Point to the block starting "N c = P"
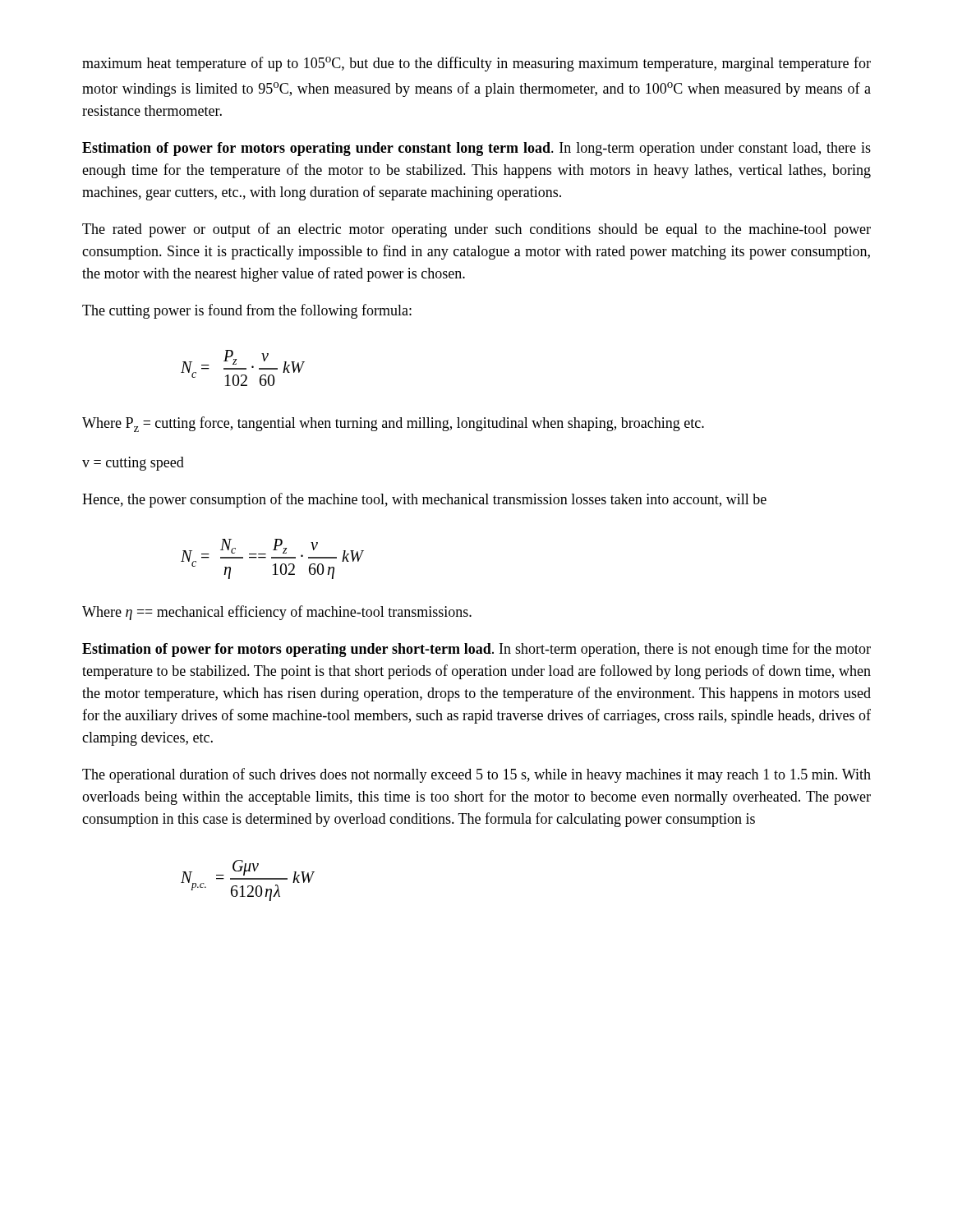Image resolution: width=953 pixels, height=1232 pixels. click(271, 367)
